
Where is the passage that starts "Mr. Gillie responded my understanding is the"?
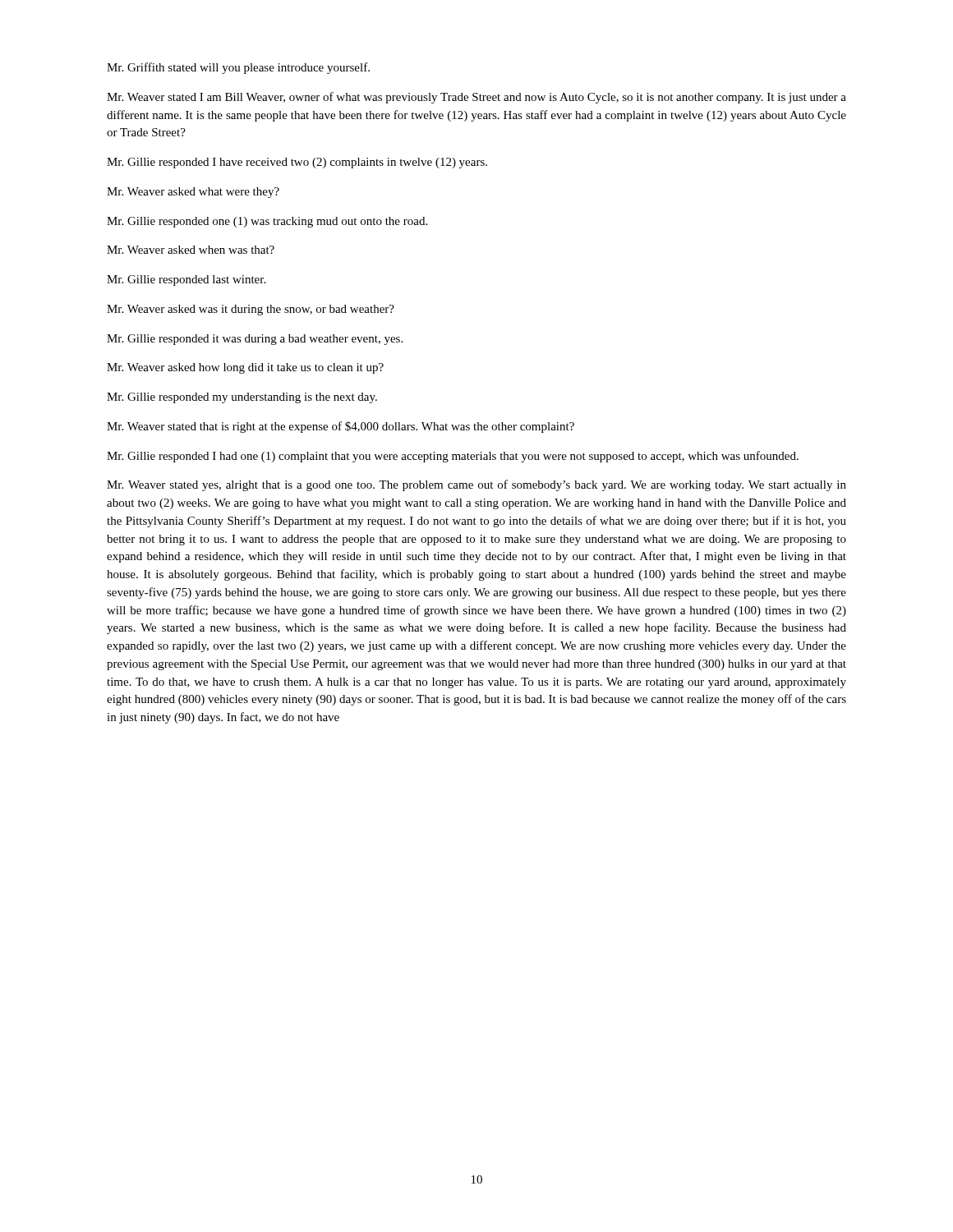click(242, 397)
